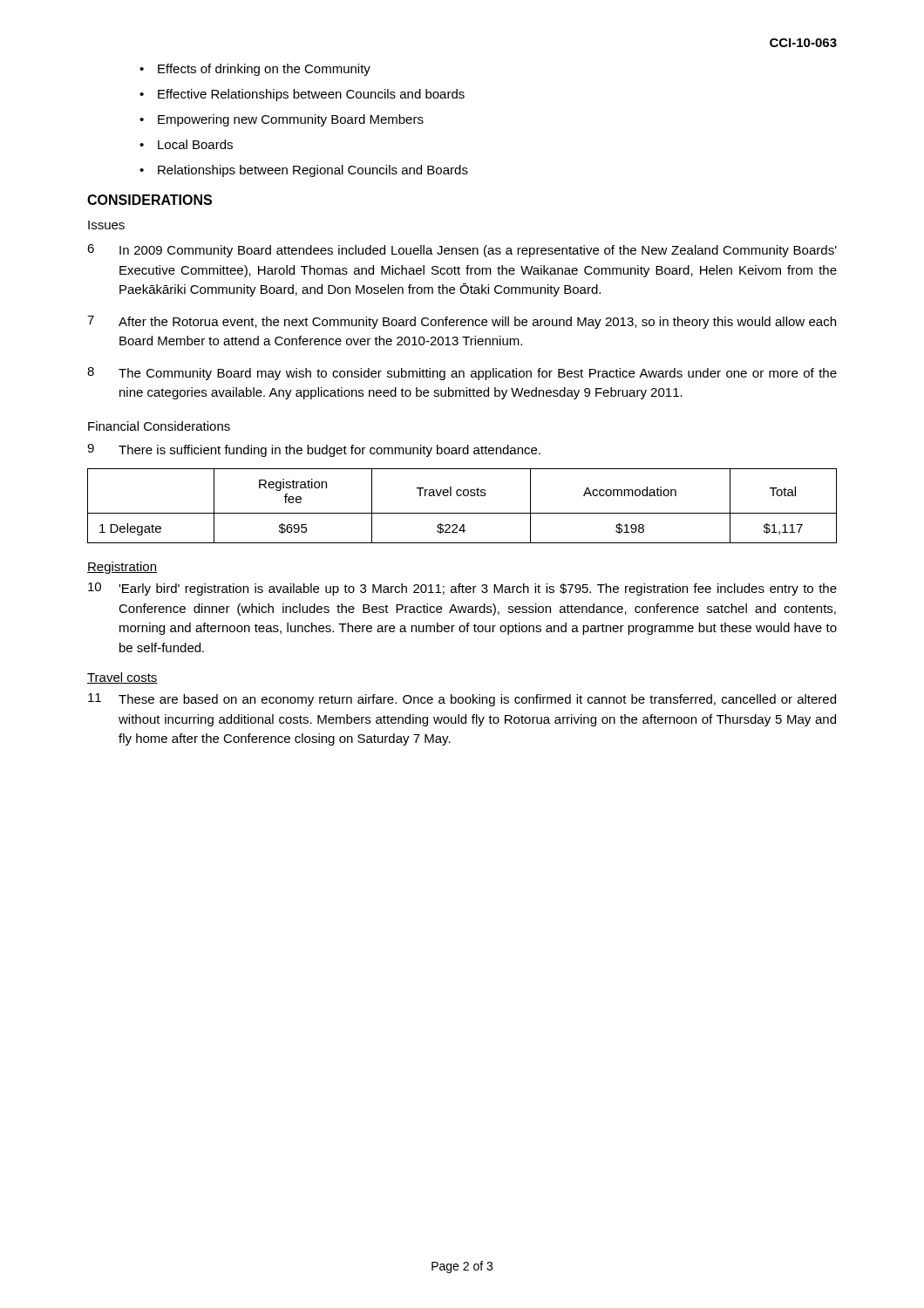Screen dimensions: 1308x924
Task: Click on the text block starting "Effective Relationships between Councils and boards"
Action: pyautogui.click(x=311, y=94)
